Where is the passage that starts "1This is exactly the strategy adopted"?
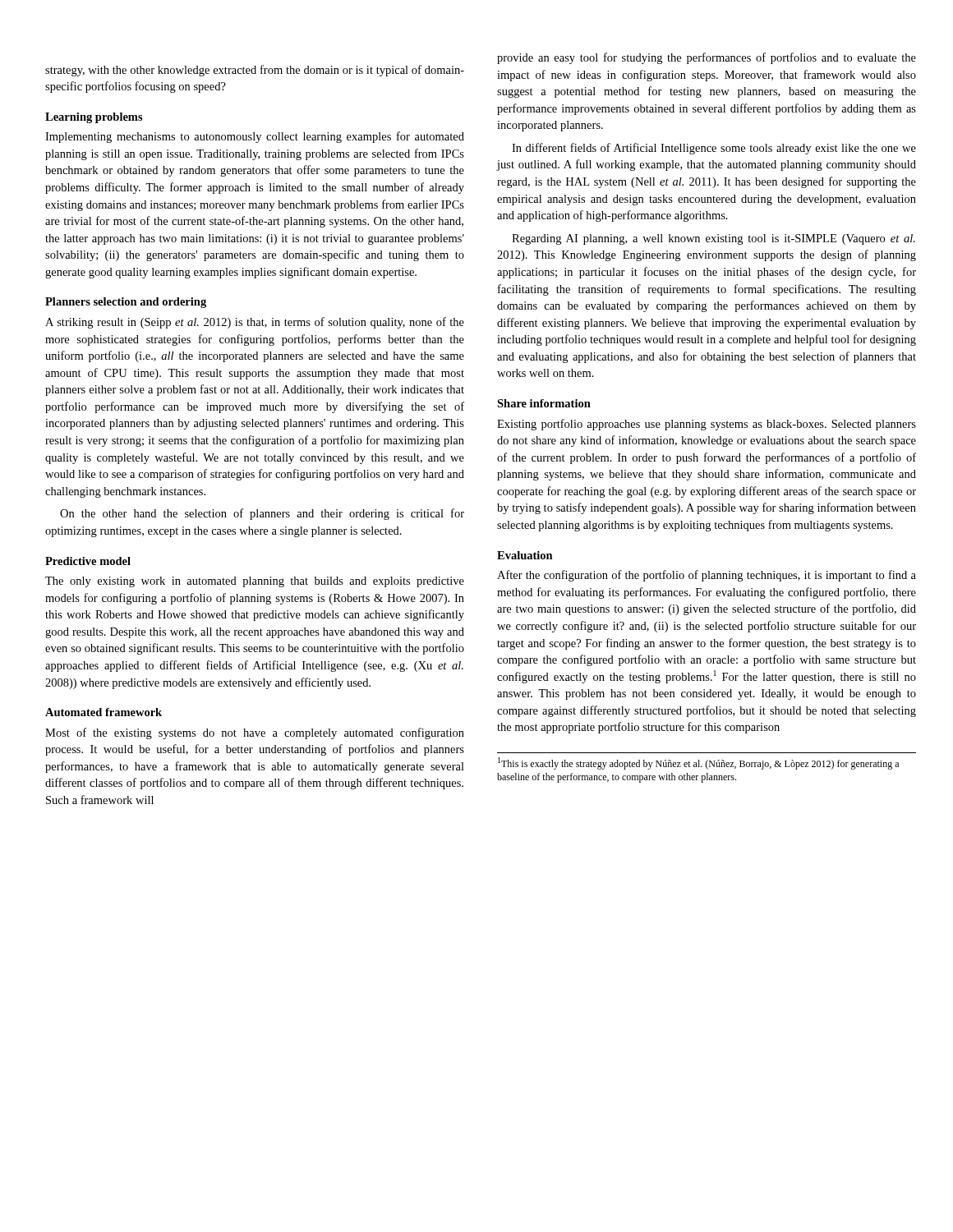The image size is (953, 1232). (x=707, y=770)
